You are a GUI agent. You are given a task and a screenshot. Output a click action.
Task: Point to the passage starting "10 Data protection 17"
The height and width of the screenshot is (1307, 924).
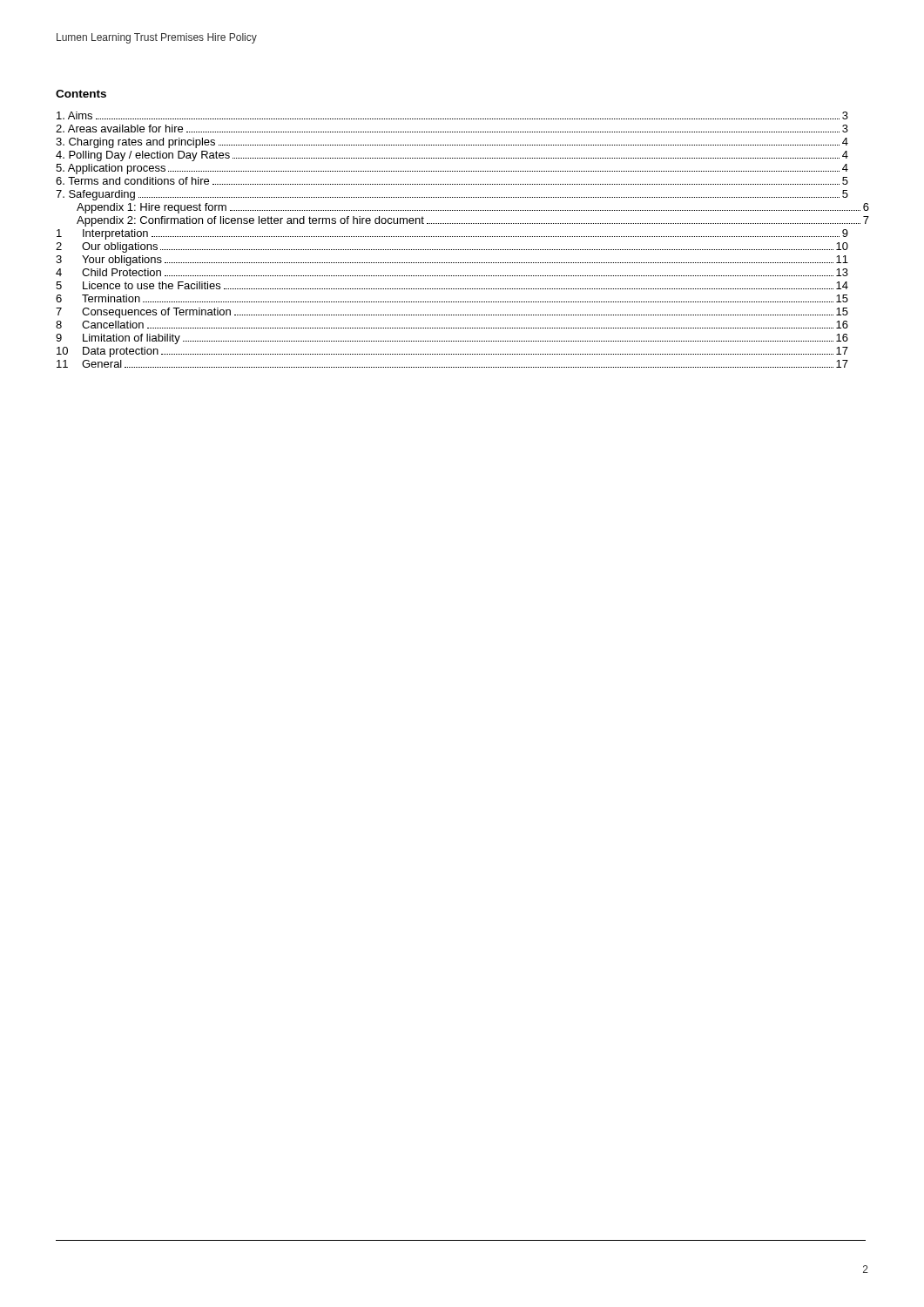click(x=452, y=351)
